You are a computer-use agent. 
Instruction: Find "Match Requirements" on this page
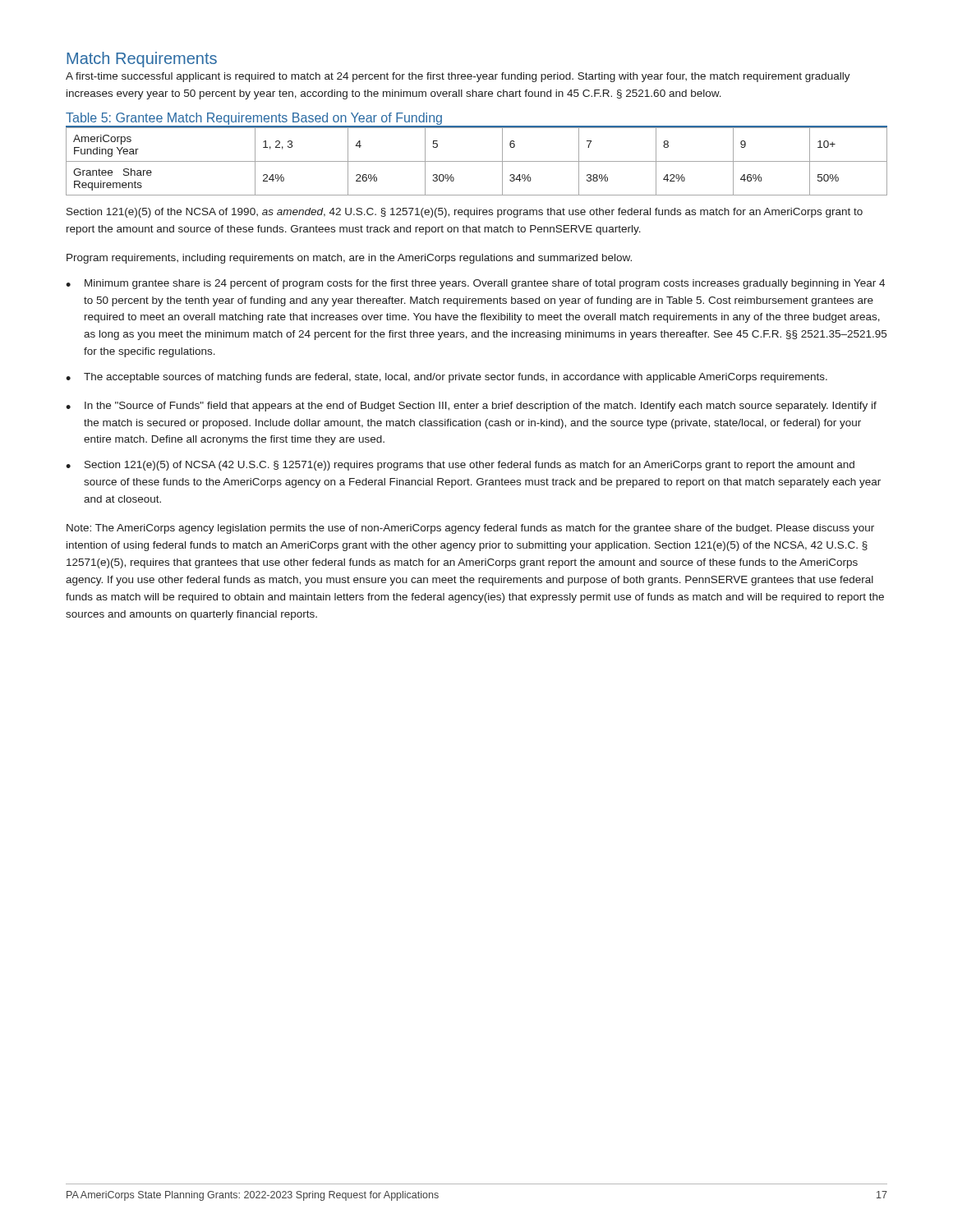coord(142,58)
